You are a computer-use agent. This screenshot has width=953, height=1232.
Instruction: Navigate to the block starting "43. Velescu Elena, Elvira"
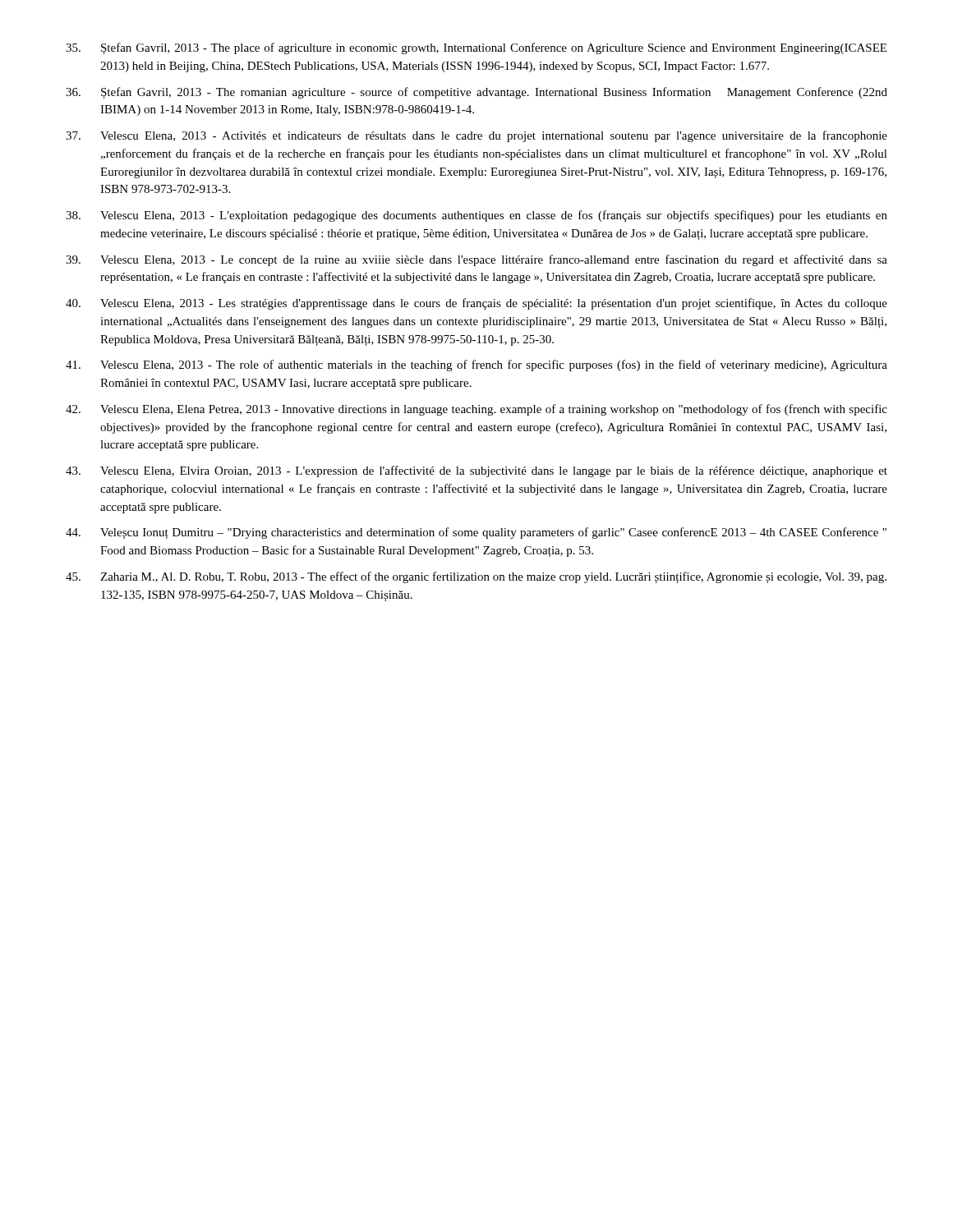pos(476,489)
